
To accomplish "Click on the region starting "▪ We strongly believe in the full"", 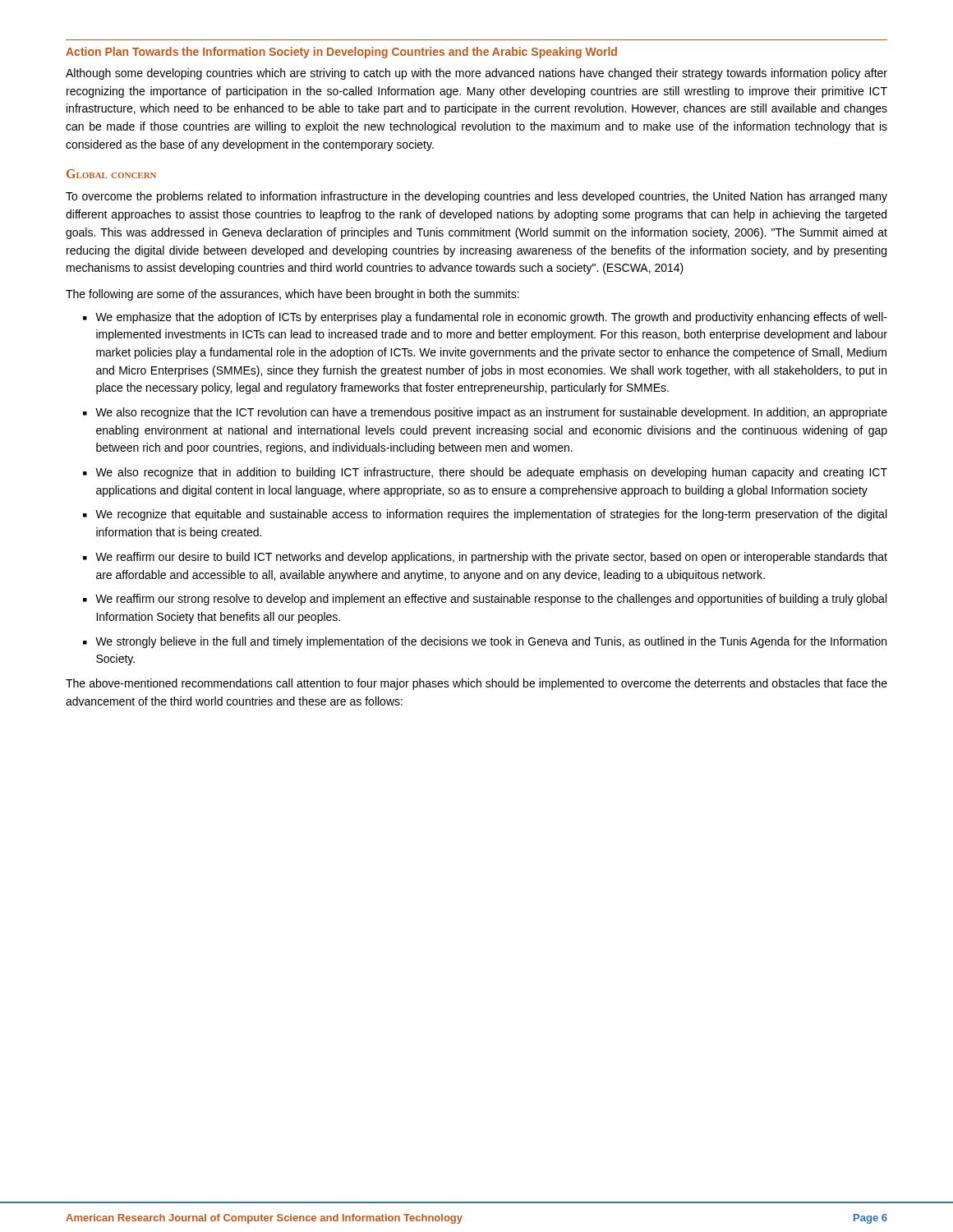I will 485,651.
